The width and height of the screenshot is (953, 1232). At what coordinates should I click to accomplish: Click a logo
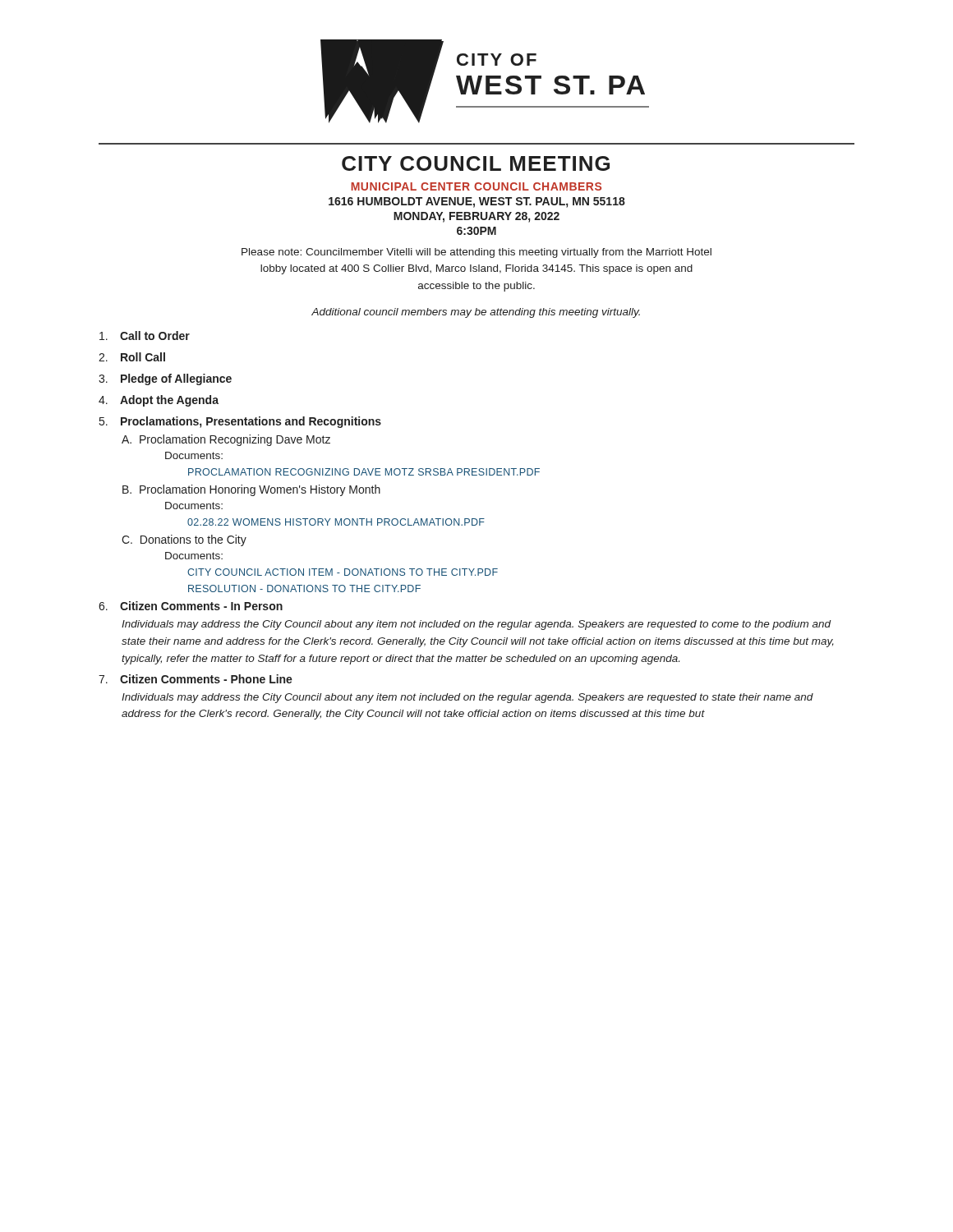pyautogui.click(x=476, y=86)
